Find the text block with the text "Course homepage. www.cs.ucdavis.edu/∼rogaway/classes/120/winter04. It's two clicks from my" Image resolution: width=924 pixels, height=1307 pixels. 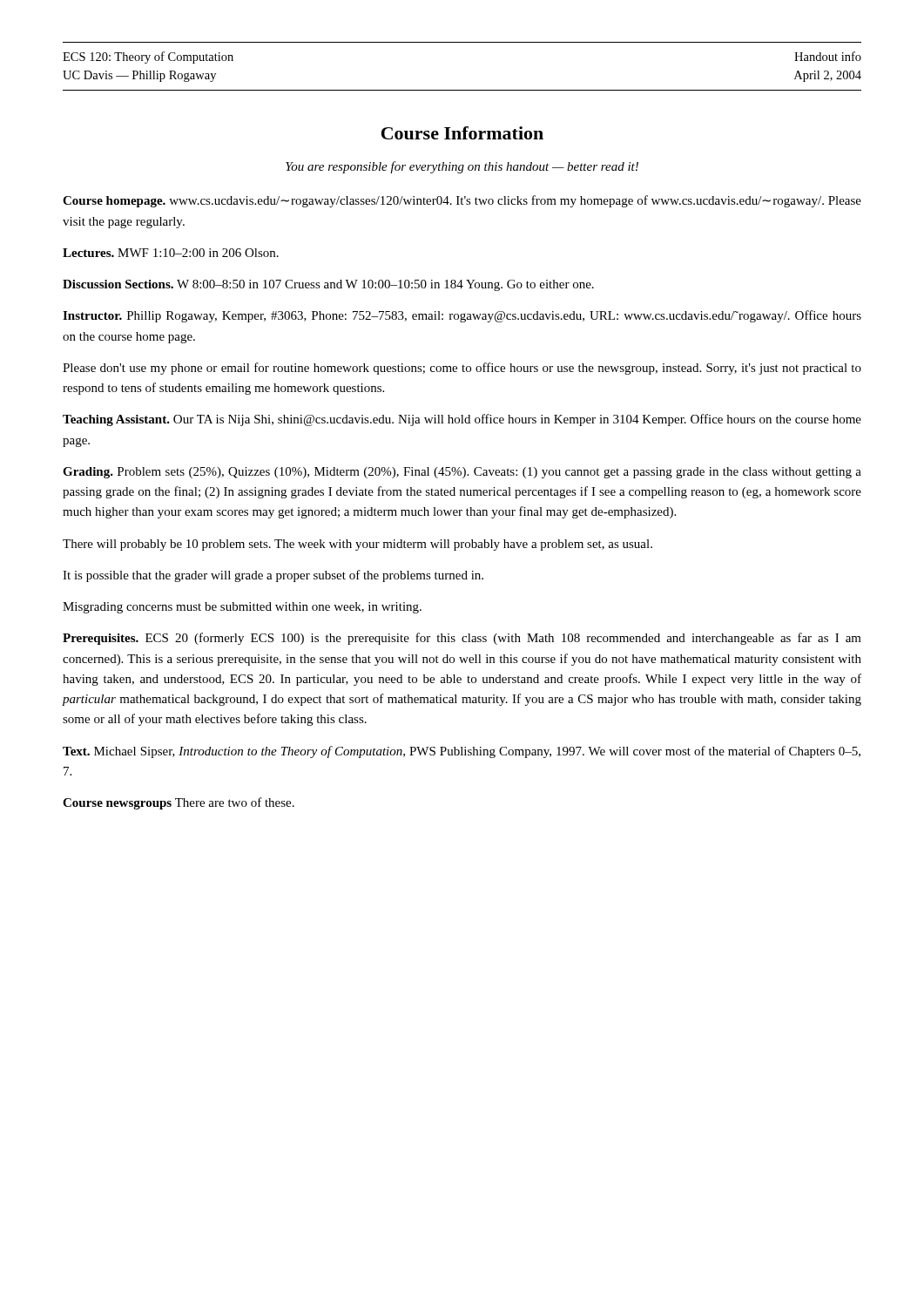(462, 211)
